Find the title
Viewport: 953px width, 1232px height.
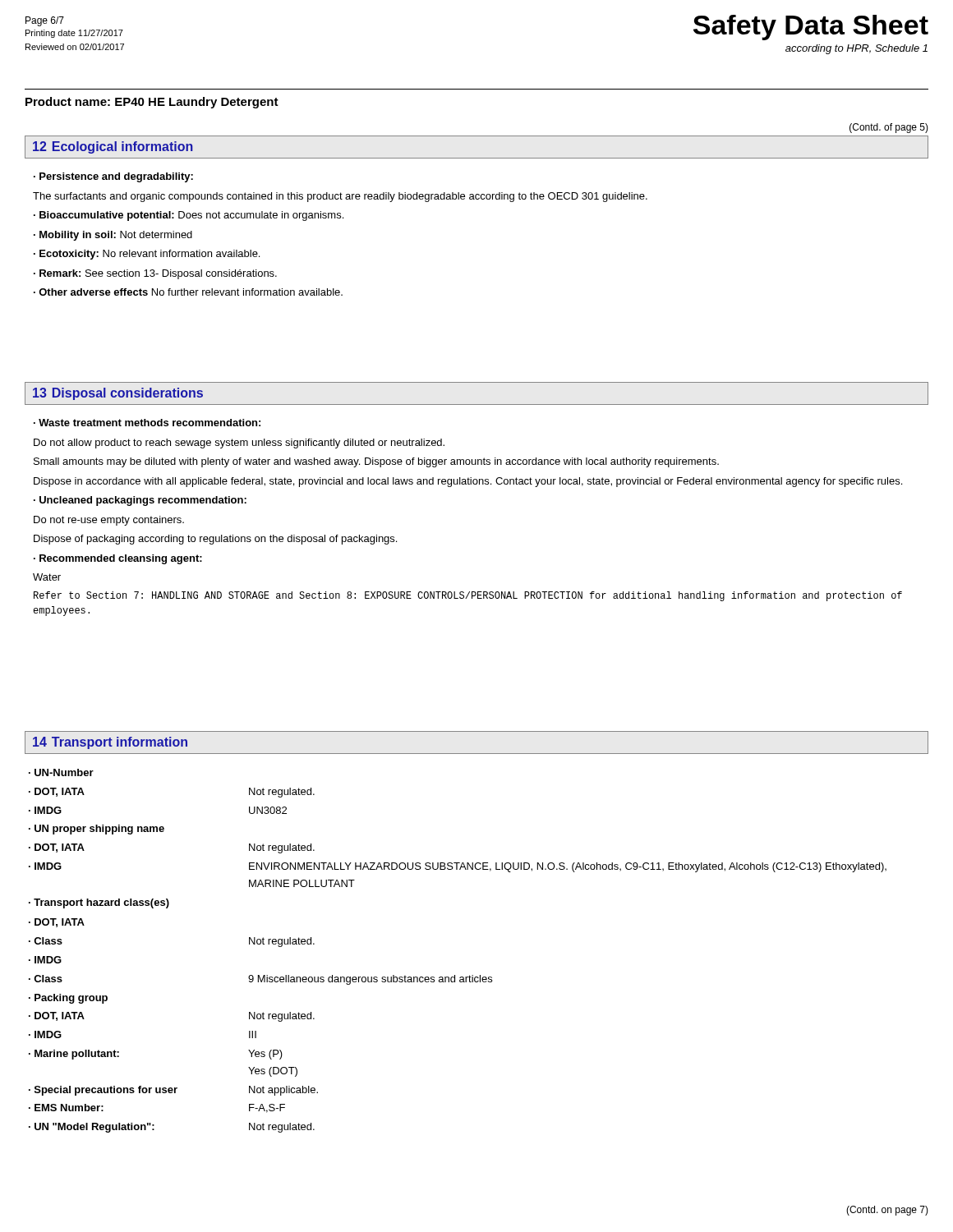[810, 32]
